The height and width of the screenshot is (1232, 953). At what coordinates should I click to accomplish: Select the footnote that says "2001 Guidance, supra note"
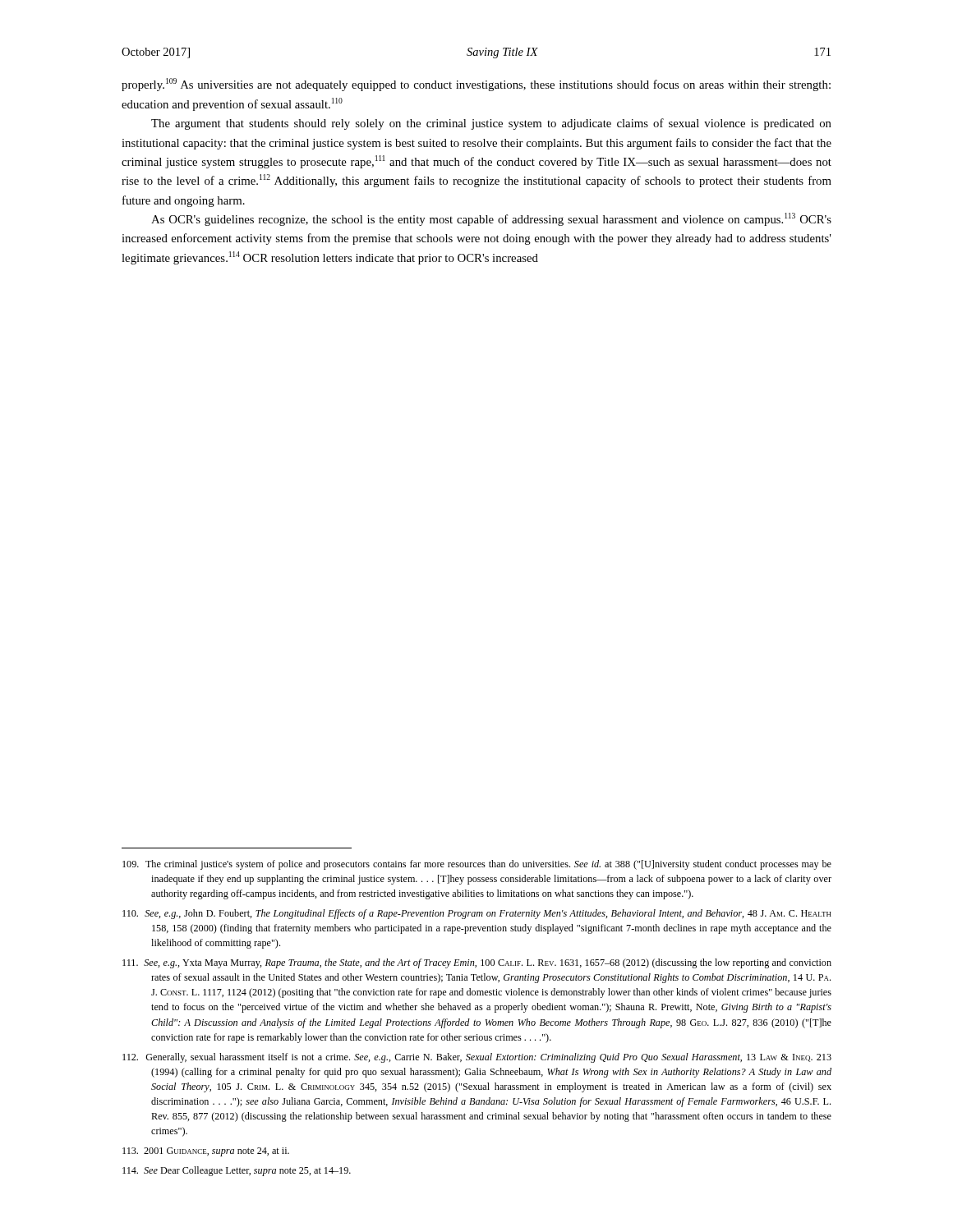point(206,1151)
